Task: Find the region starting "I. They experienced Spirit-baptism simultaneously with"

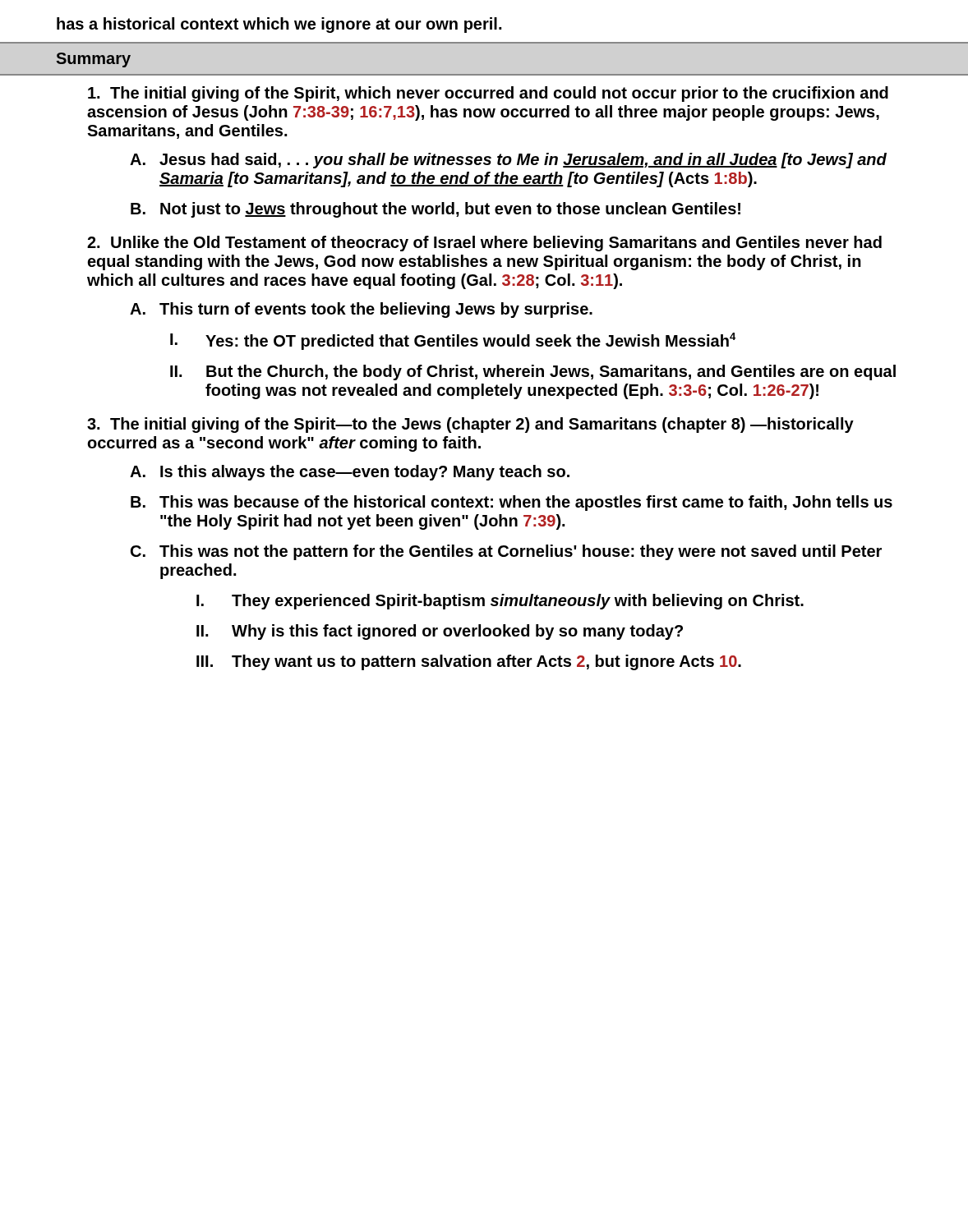Action: point(500,601)
